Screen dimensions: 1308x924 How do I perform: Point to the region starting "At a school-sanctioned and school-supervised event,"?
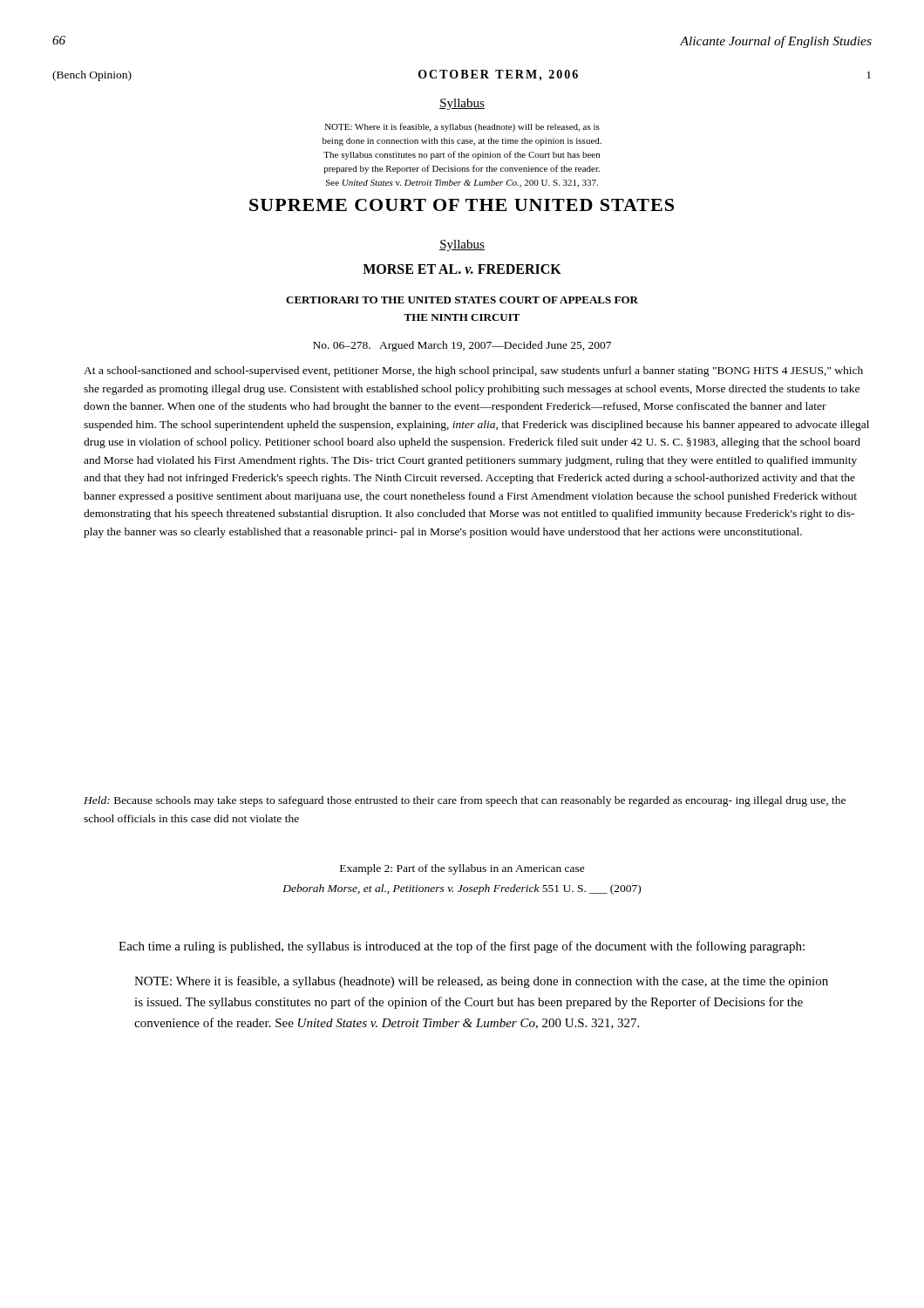pyautogui.click(x=478, y=451)
